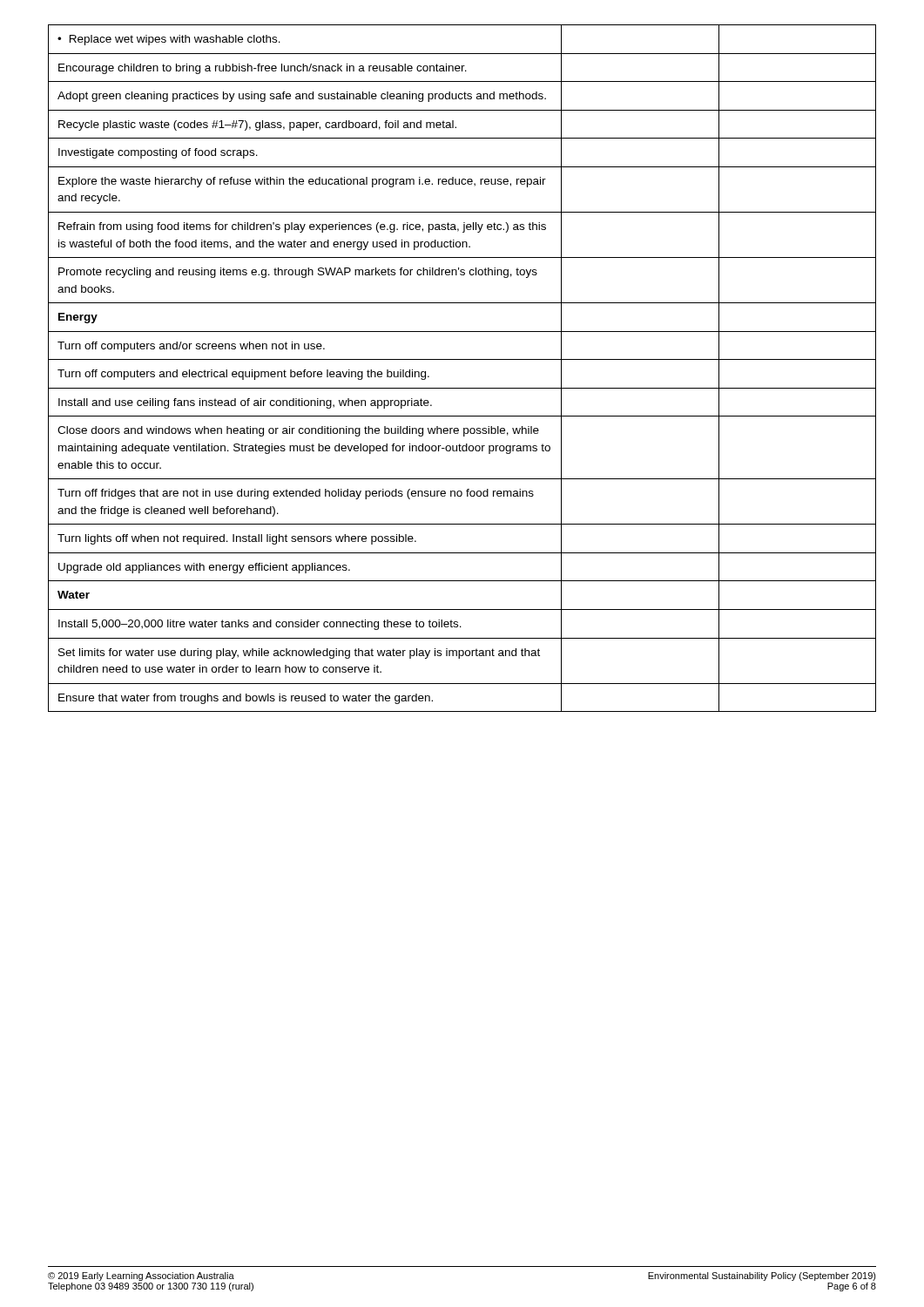The image size is (924, 1307).
Task: Find the table that mentions "Replace wet wipes with washable"
Action: click(x=462, y=368)
